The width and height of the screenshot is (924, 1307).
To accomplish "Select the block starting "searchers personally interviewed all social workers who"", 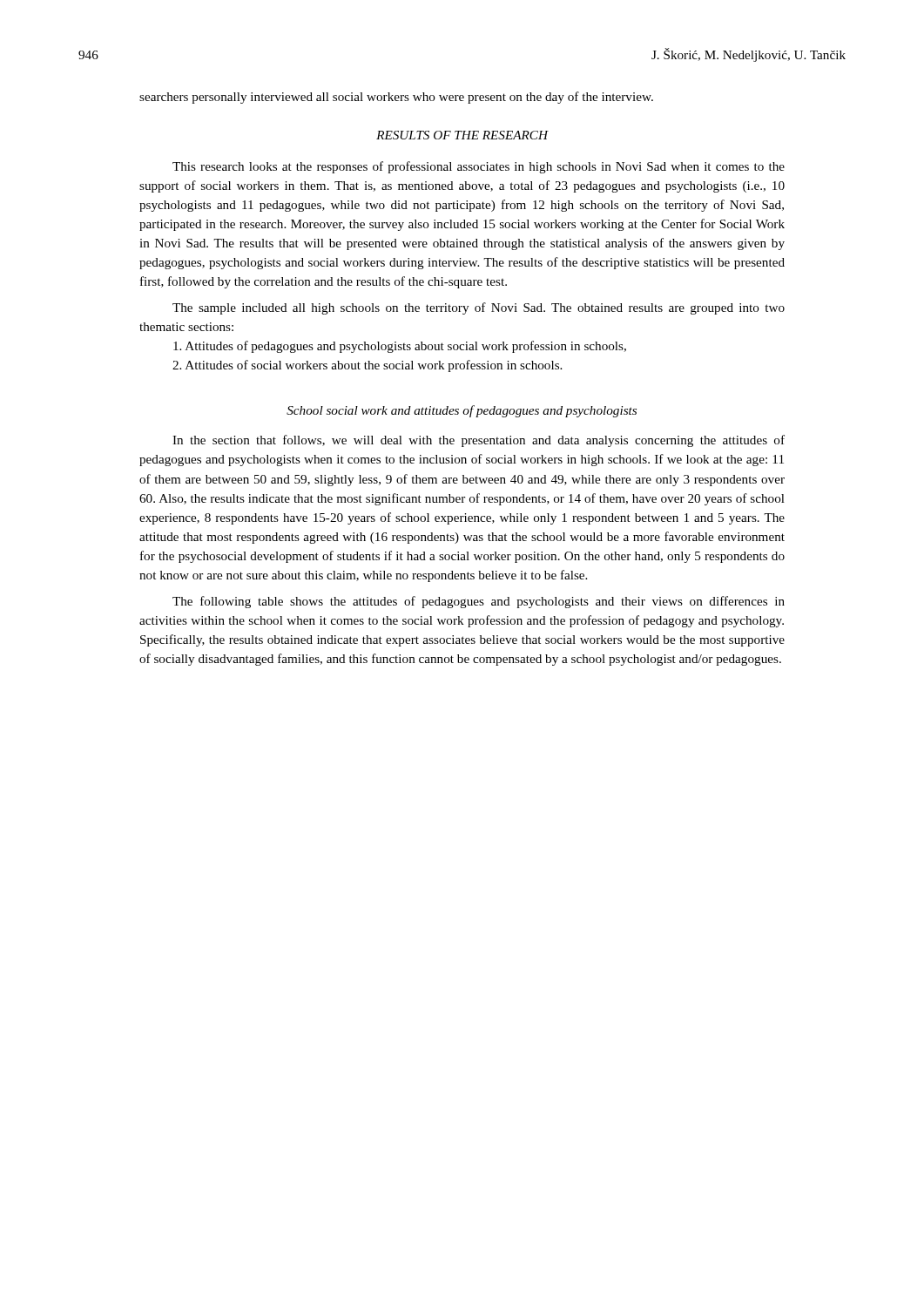I will pyautogui.click(x=462, y=97).
